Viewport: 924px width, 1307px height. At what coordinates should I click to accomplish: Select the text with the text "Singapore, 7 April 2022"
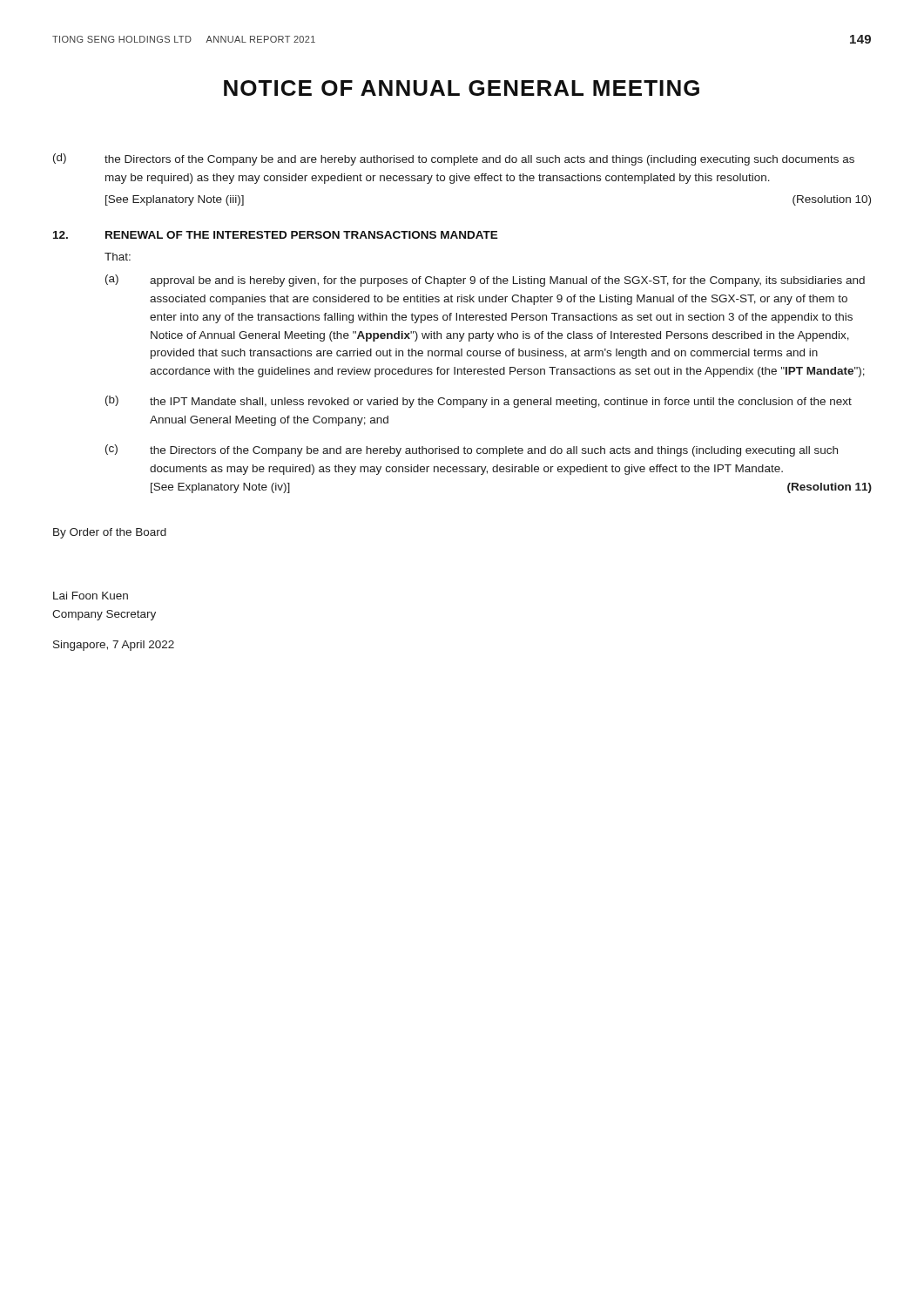(113, 644)
